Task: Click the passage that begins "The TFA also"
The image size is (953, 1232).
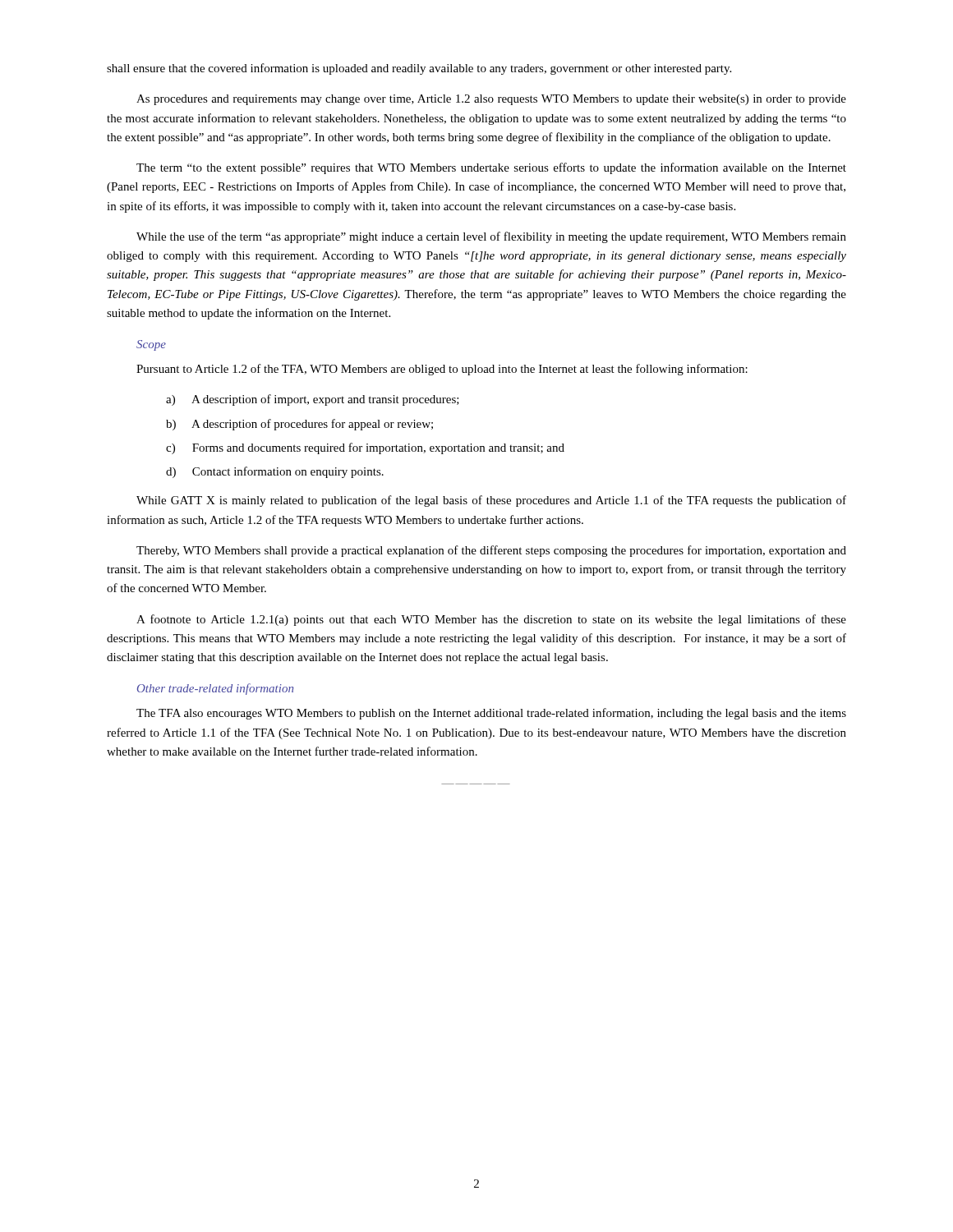Action: coord(476,732)
